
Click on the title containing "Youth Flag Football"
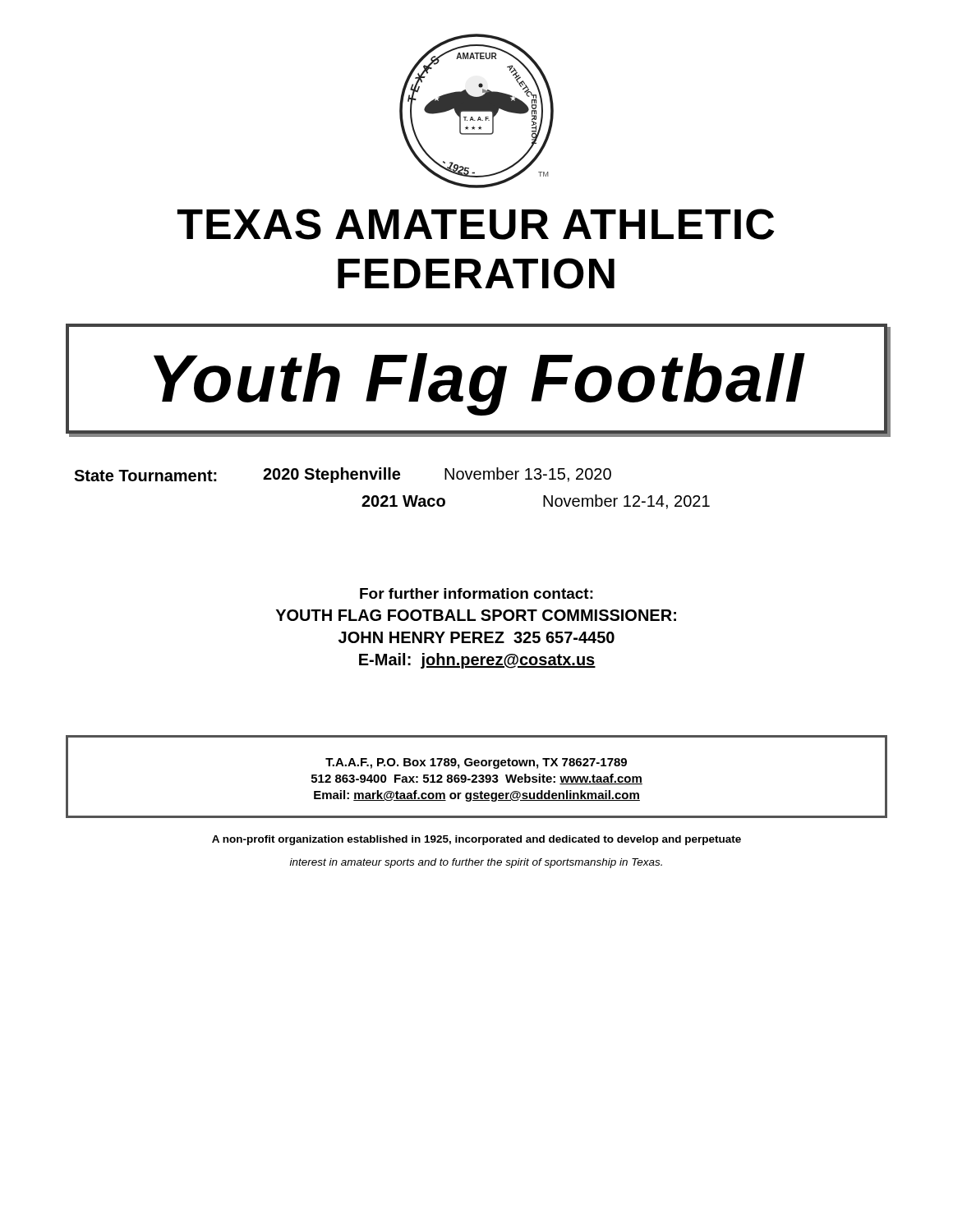click(x=476, y=378)
